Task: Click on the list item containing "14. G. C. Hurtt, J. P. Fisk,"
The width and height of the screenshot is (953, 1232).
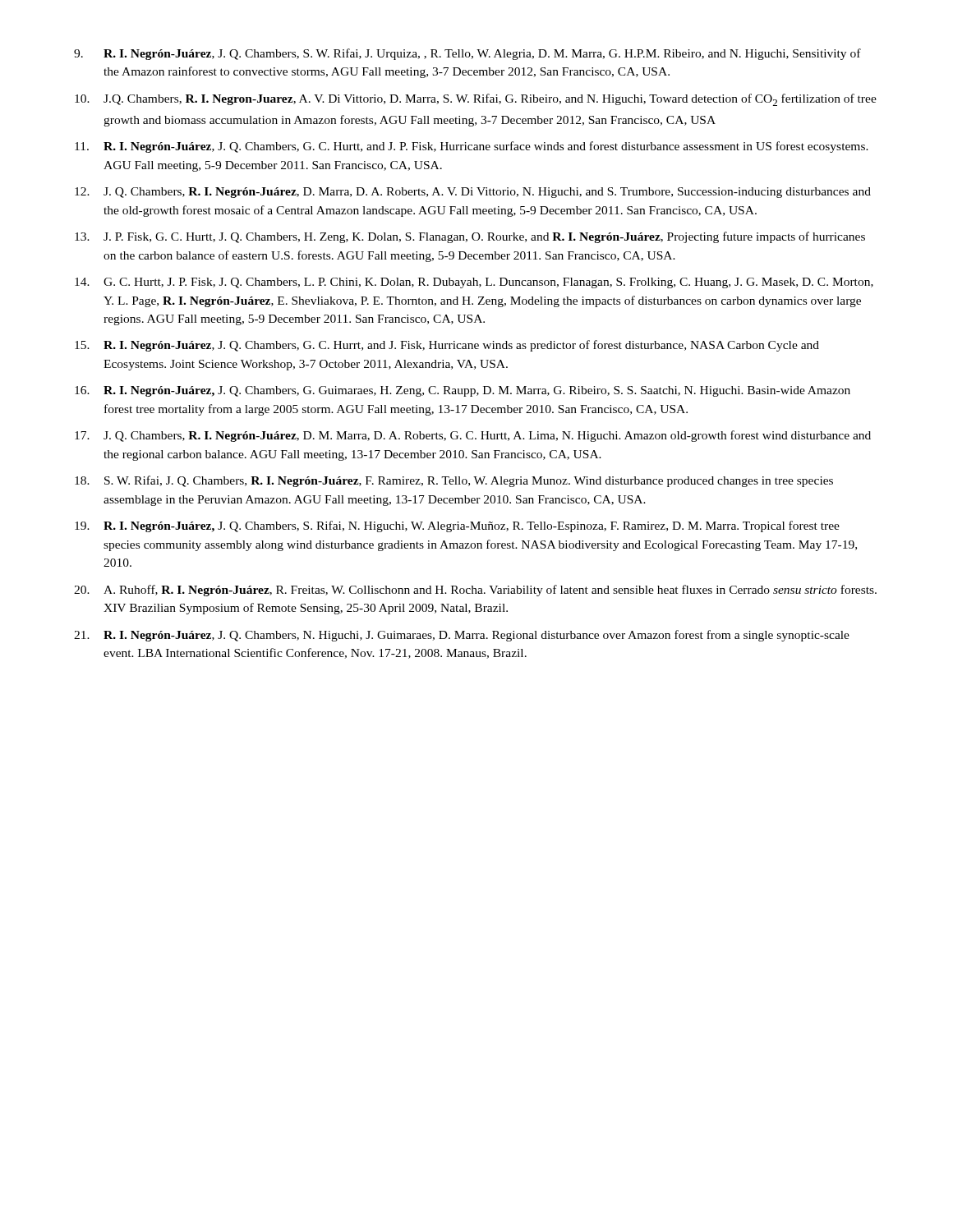Action: [x=476, y=300]
